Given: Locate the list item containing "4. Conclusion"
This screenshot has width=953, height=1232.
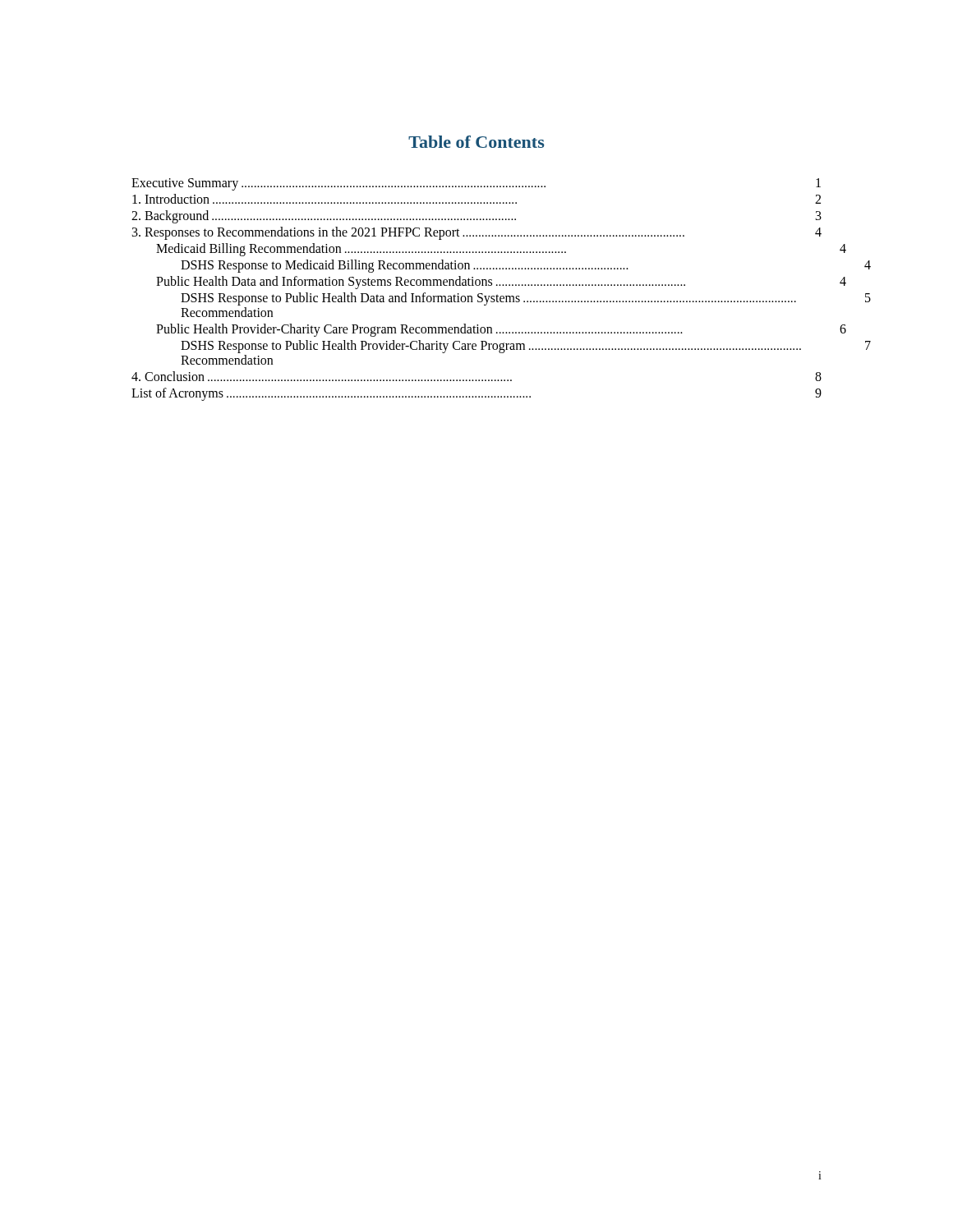Looking at the screenshot, I should point(476,377).
